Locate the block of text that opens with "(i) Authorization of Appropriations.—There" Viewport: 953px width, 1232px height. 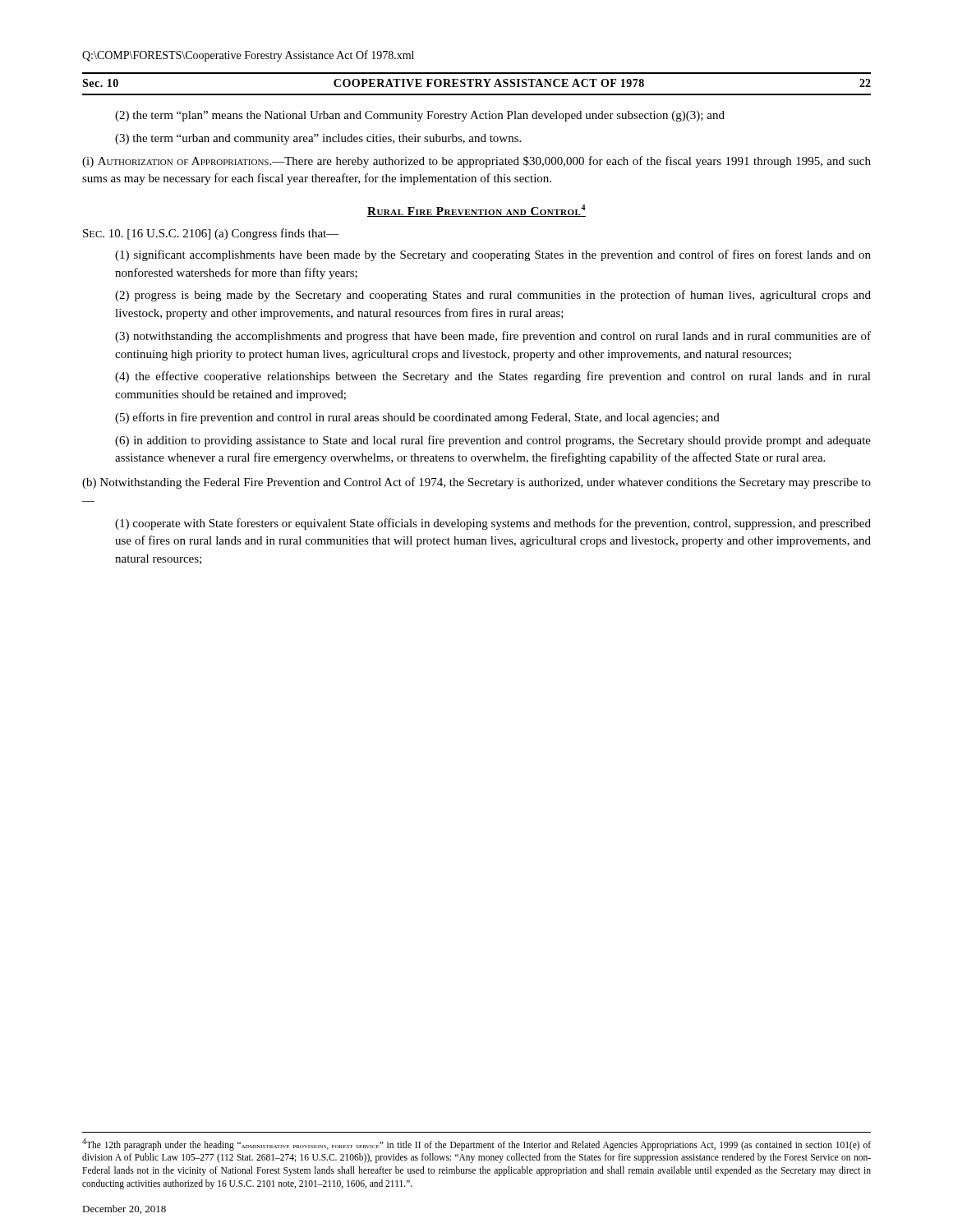tap(476, 170)
